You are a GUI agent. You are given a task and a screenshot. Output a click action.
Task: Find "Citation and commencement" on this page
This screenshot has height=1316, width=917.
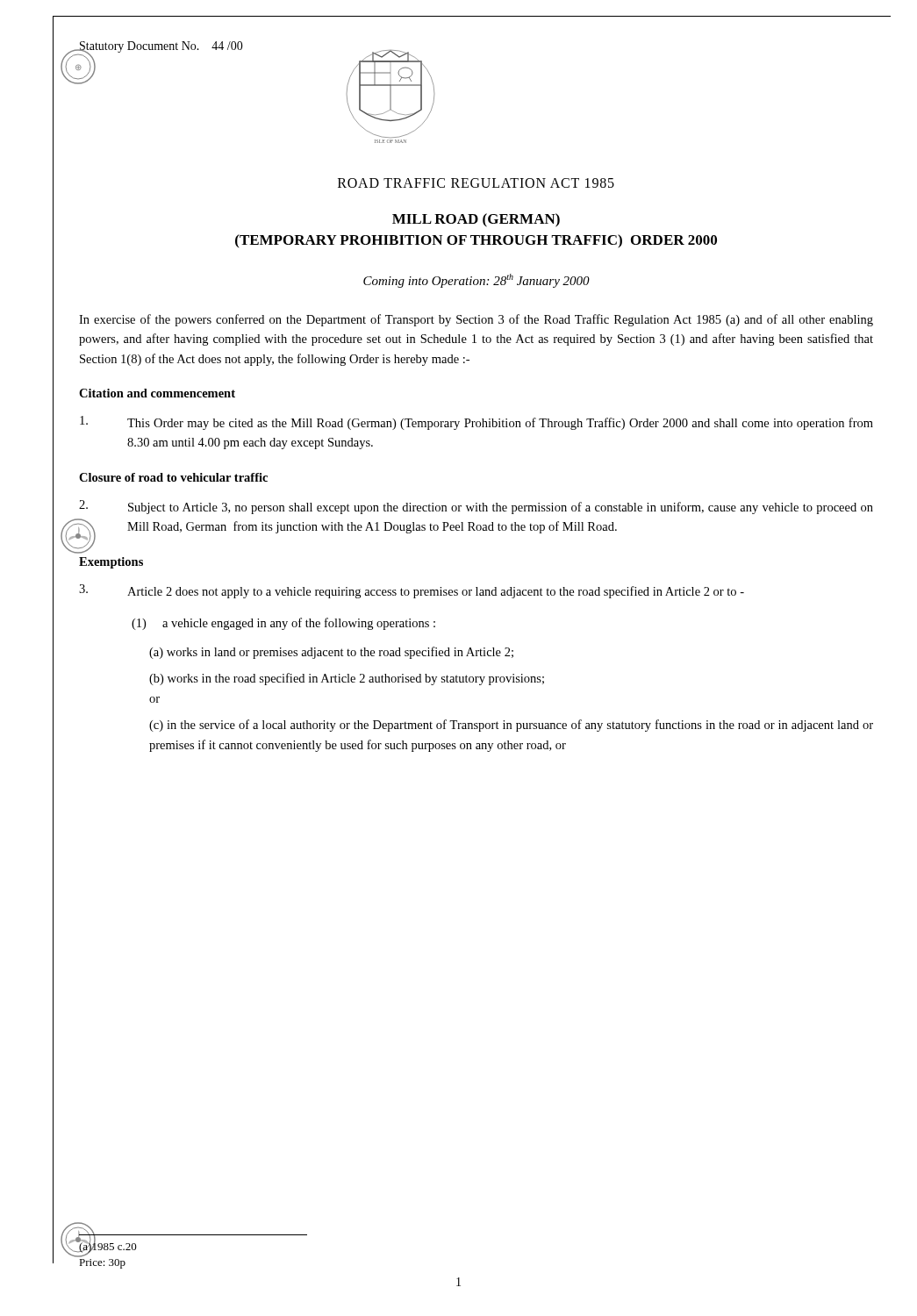pyautogui.click(x=157, y=393)
